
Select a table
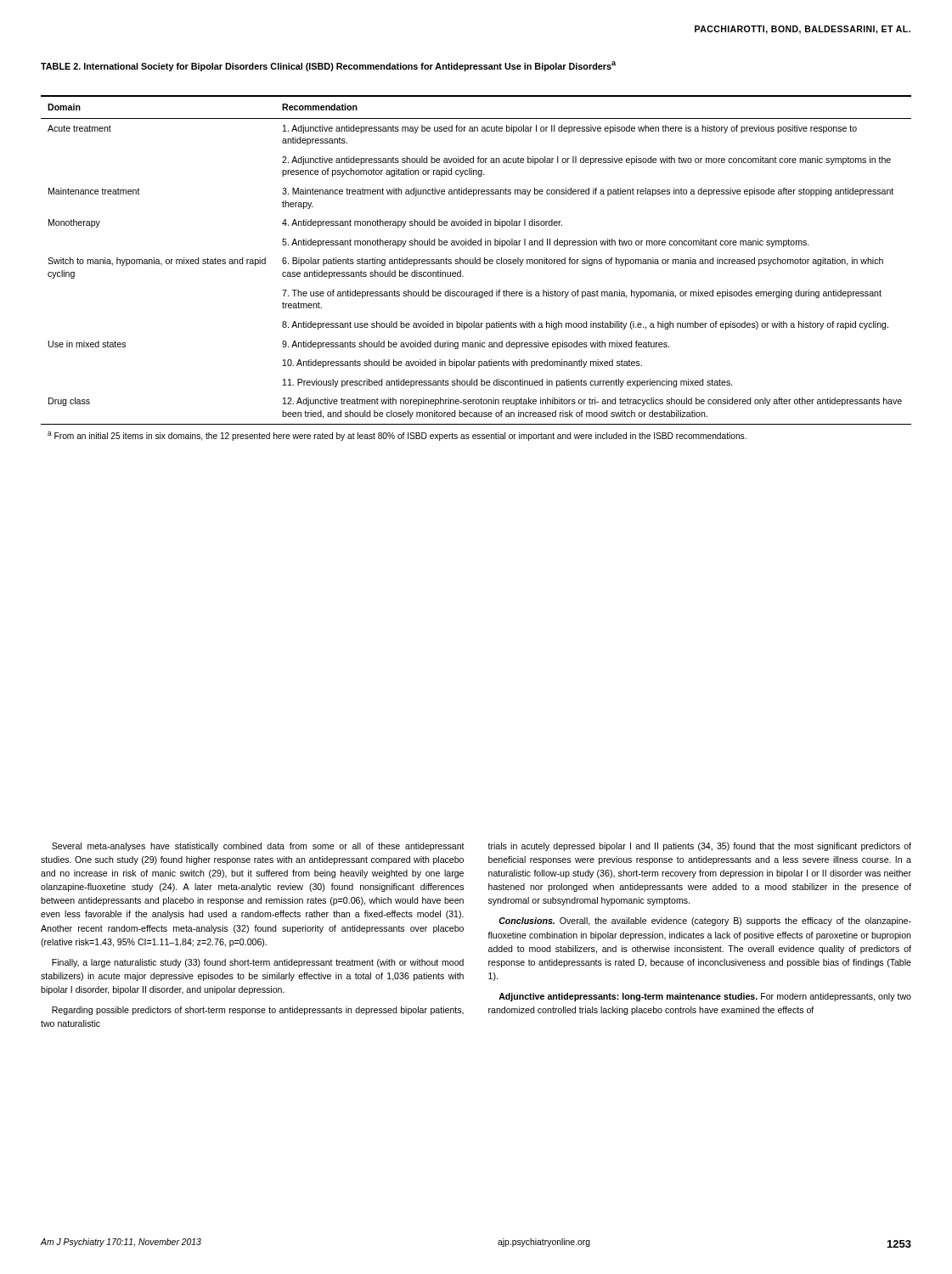click(476, 271)
